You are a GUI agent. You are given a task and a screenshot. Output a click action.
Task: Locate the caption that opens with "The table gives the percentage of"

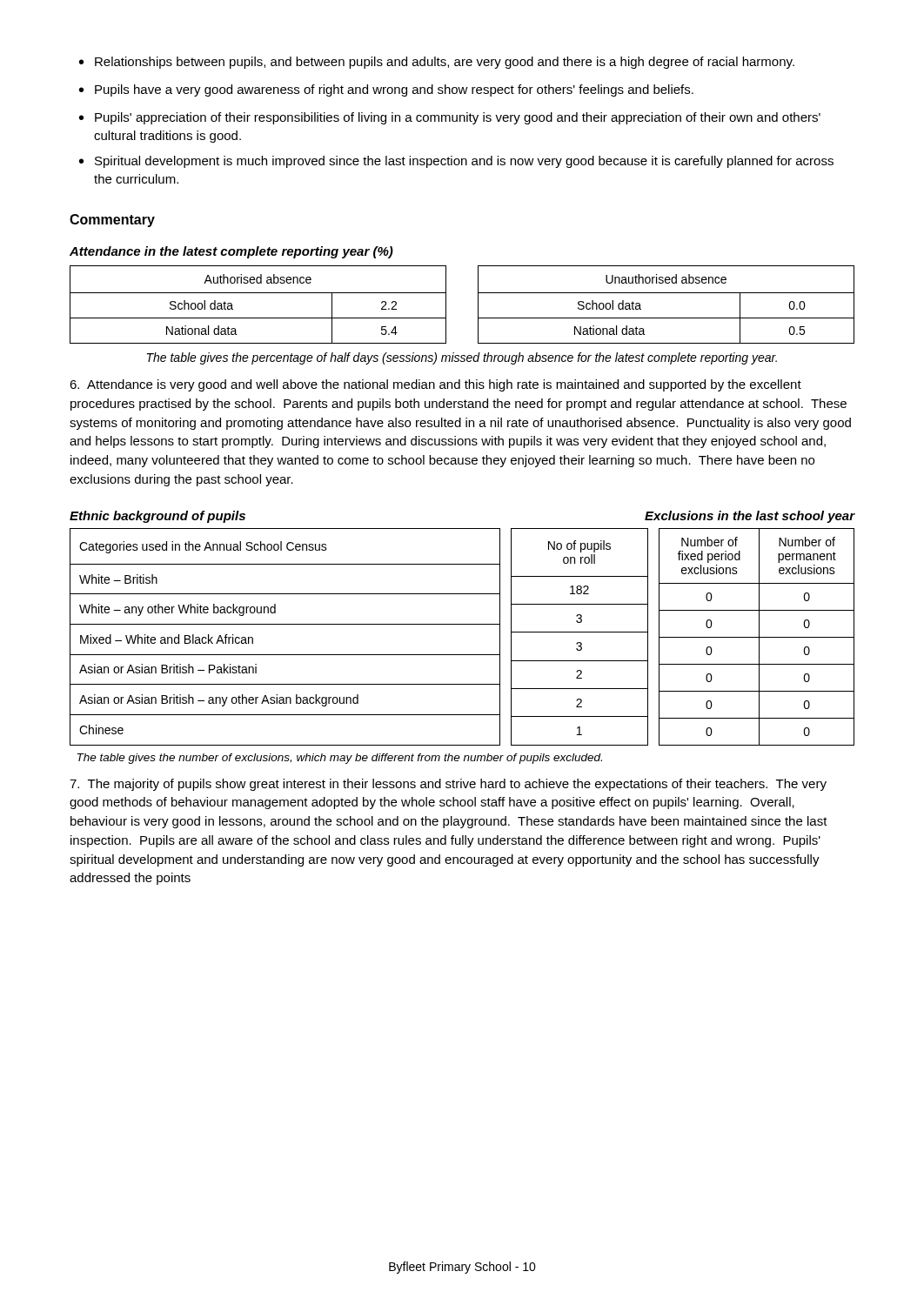point(462,358)
